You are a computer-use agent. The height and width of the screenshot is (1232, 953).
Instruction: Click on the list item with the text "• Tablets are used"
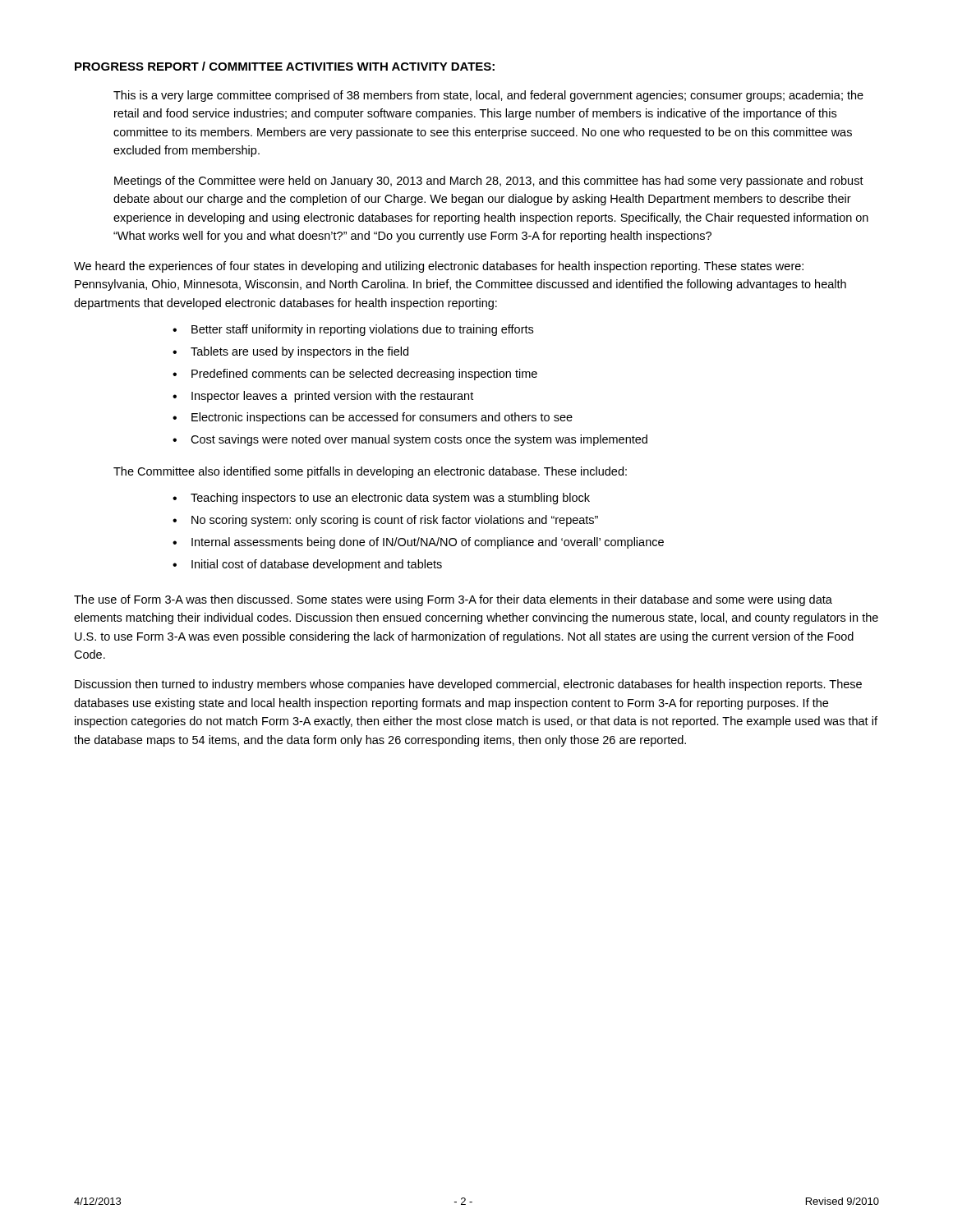[290, 352]
